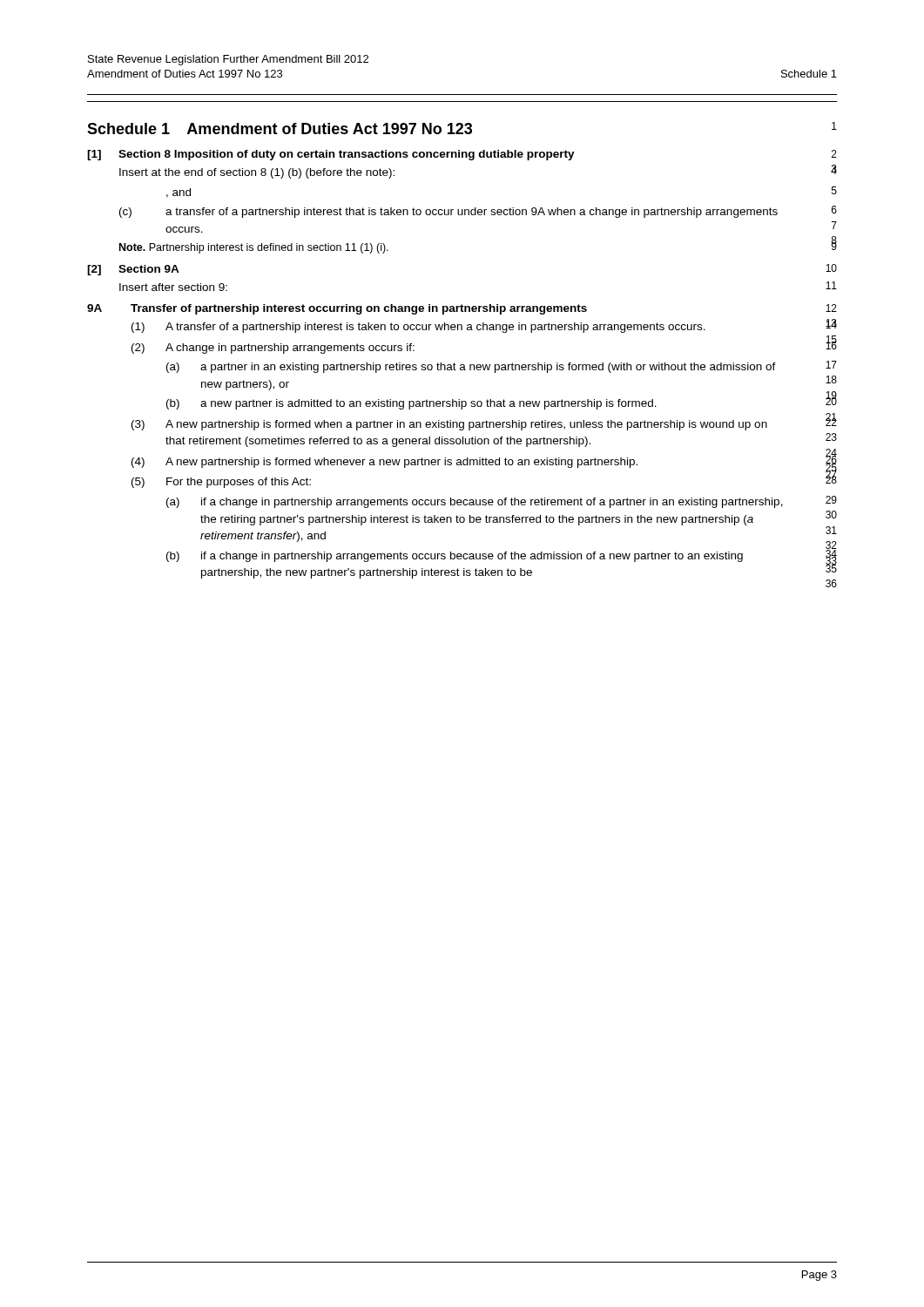Select the element starting "Insert at the end of section 8 (1)"

tap(257, 173)
